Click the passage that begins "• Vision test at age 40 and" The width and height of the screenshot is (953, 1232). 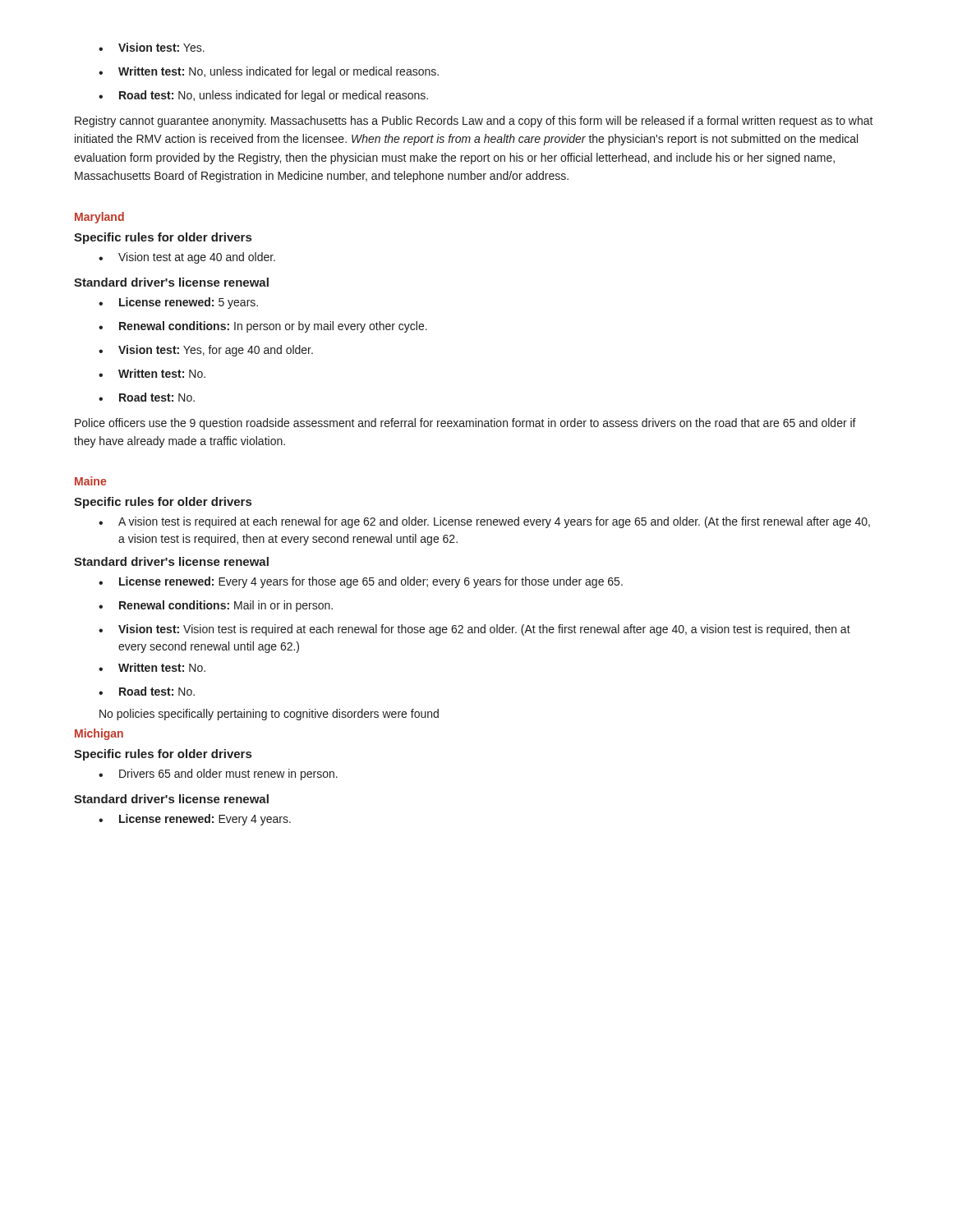coord(187,258)
